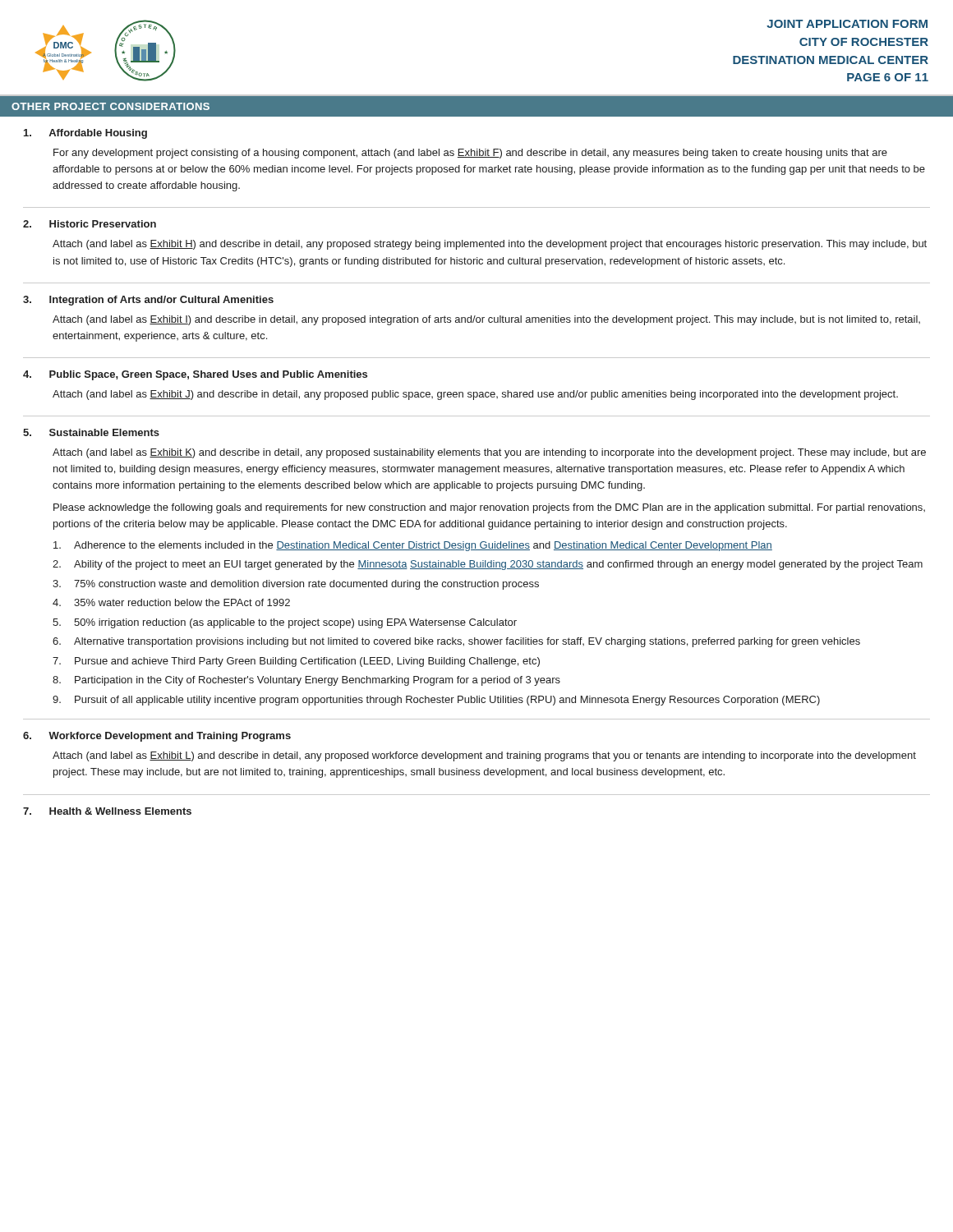Locate the region starting "OTHER PROJECT CONSIDERATIONS"
This screenshot has width=953, height=1232.
111,106
